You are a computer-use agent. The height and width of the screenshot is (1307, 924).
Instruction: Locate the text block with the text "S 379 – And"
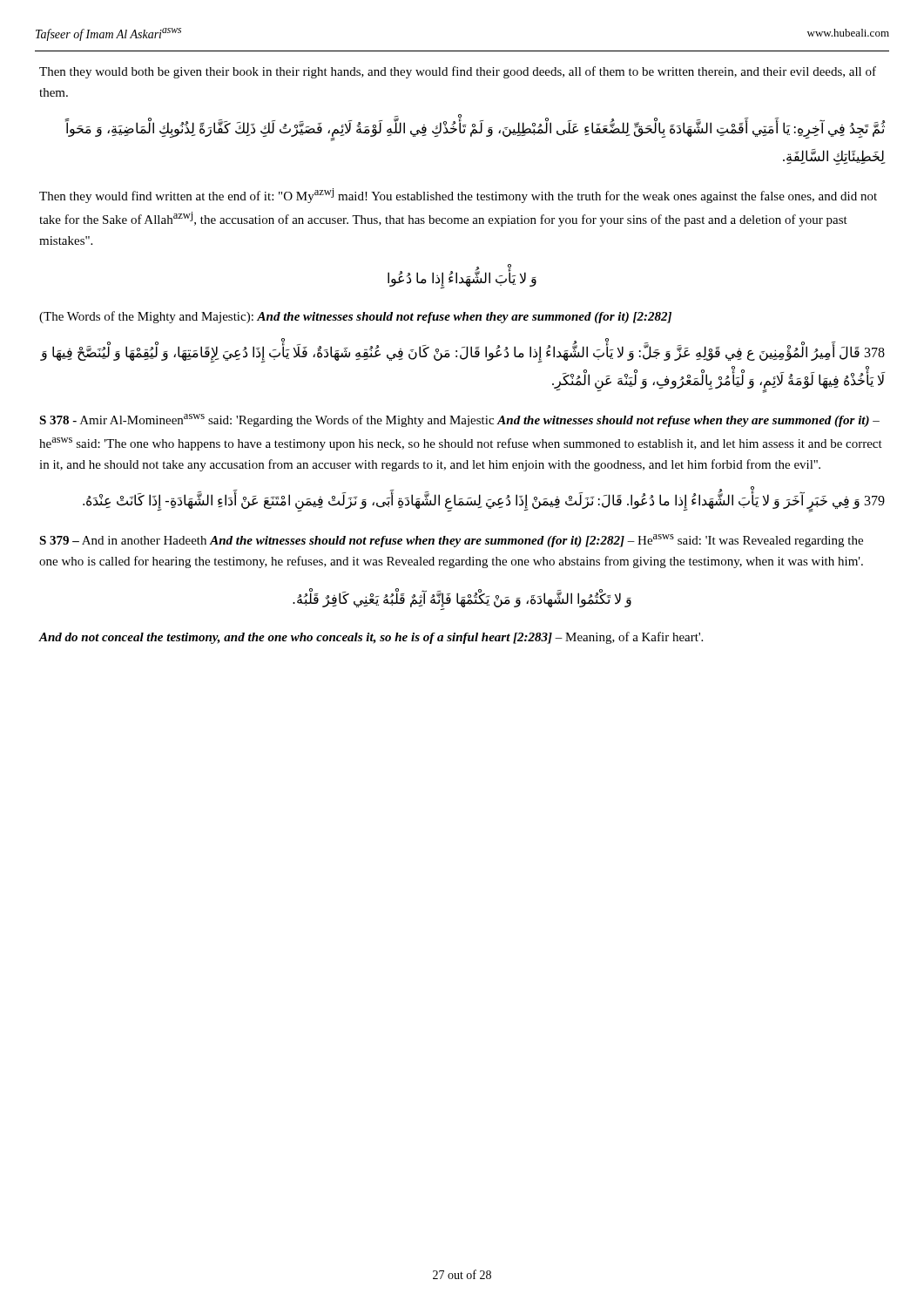[x=451, y=549]
